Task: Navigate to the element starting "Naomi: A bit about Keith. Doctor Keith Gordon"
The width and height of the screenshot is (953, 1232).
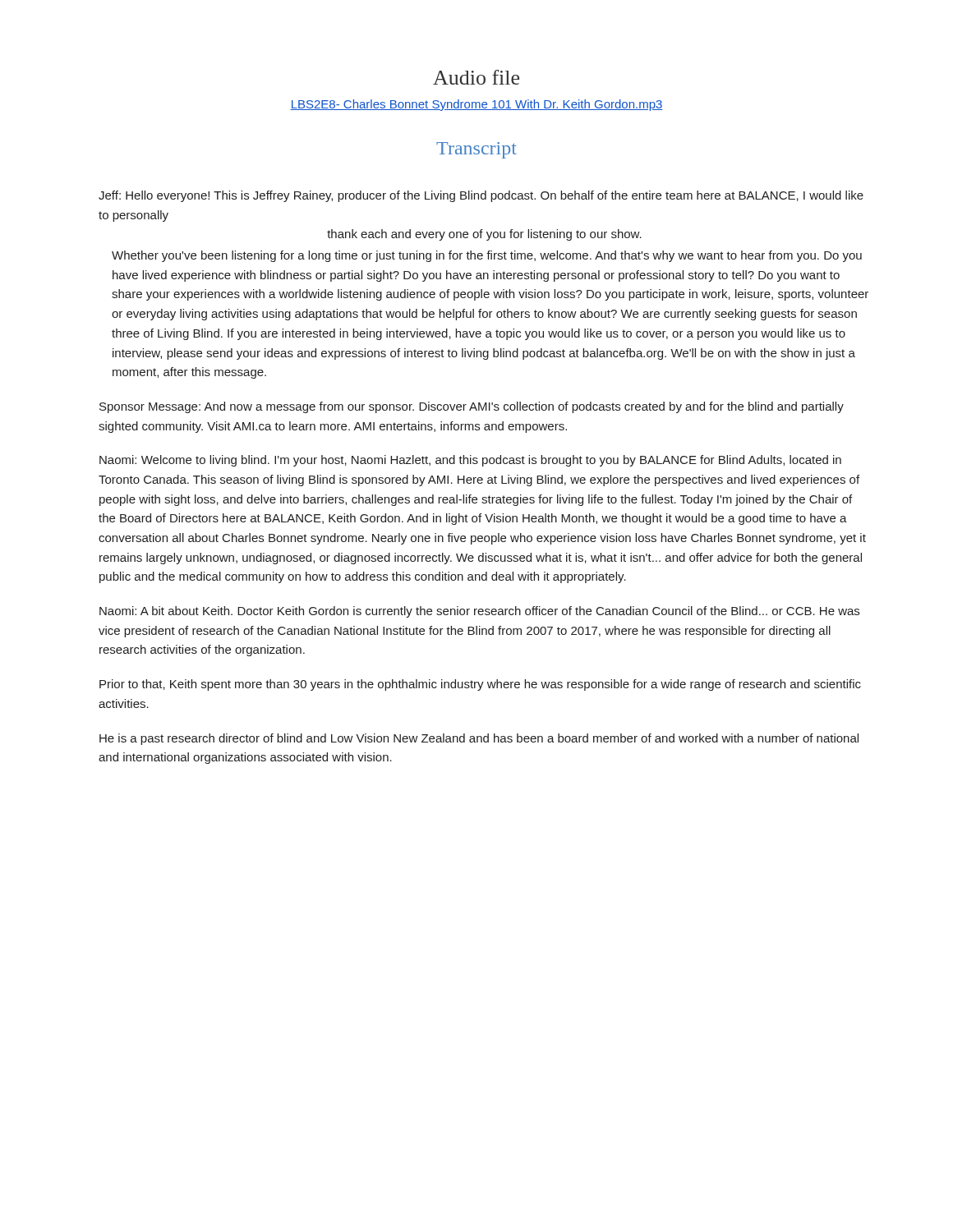Action: [x=479, y=630]
